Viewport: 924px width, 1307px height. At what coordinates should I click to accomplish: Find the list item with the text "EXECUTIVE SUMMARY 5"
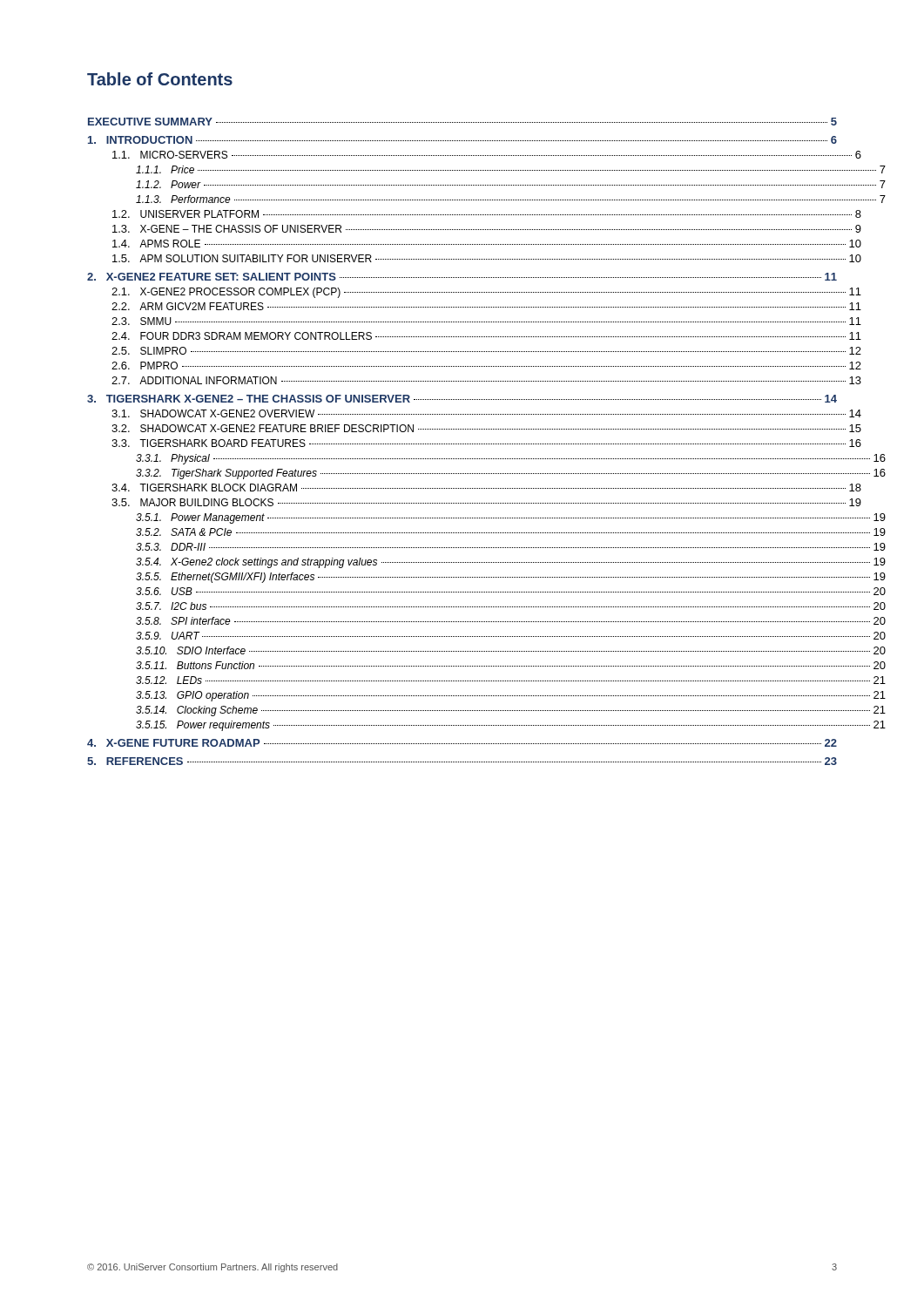coord(462,122)
